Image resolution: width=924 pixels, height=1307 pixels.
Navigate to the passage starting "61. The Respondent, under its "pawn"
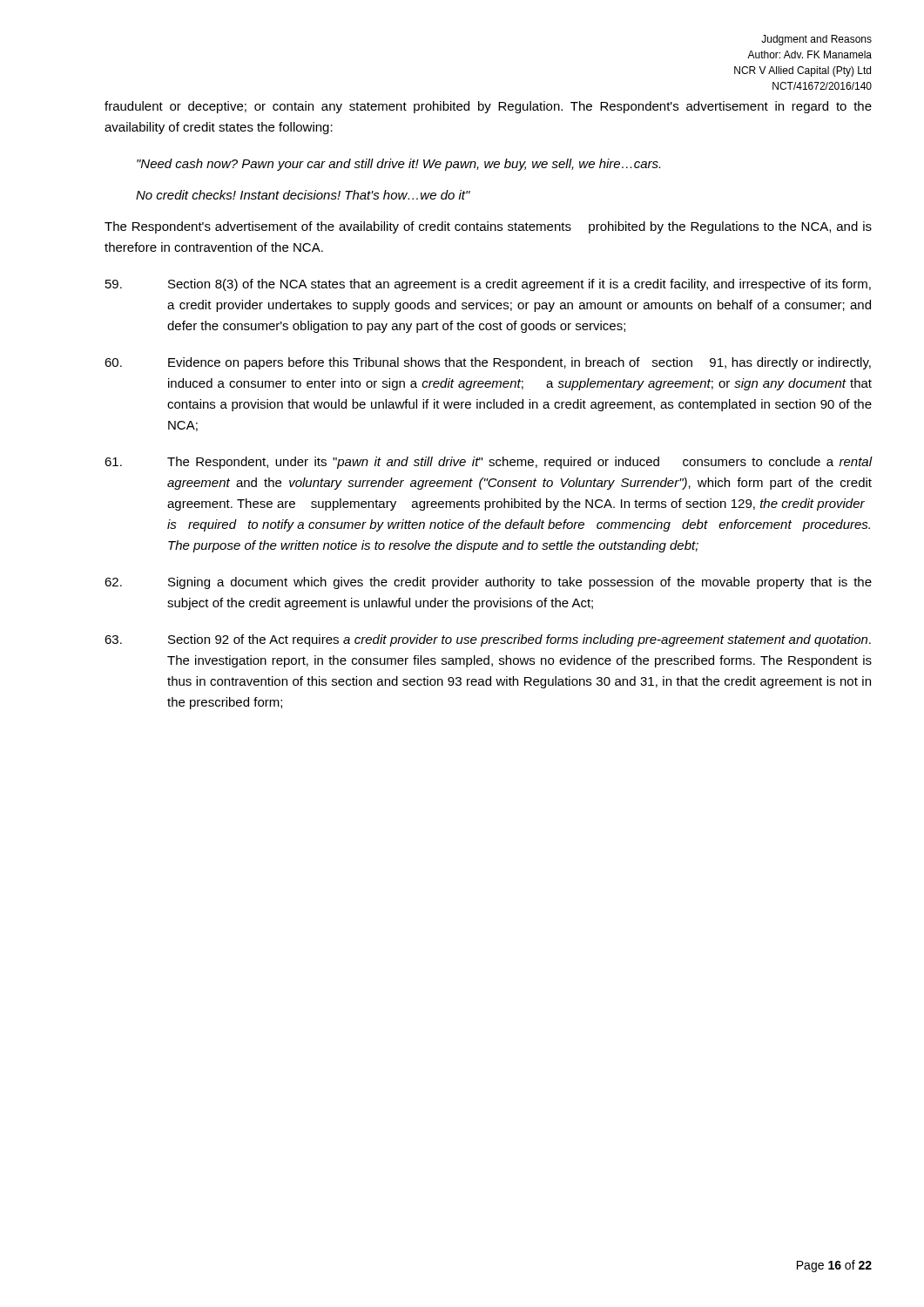pos(488,504)
